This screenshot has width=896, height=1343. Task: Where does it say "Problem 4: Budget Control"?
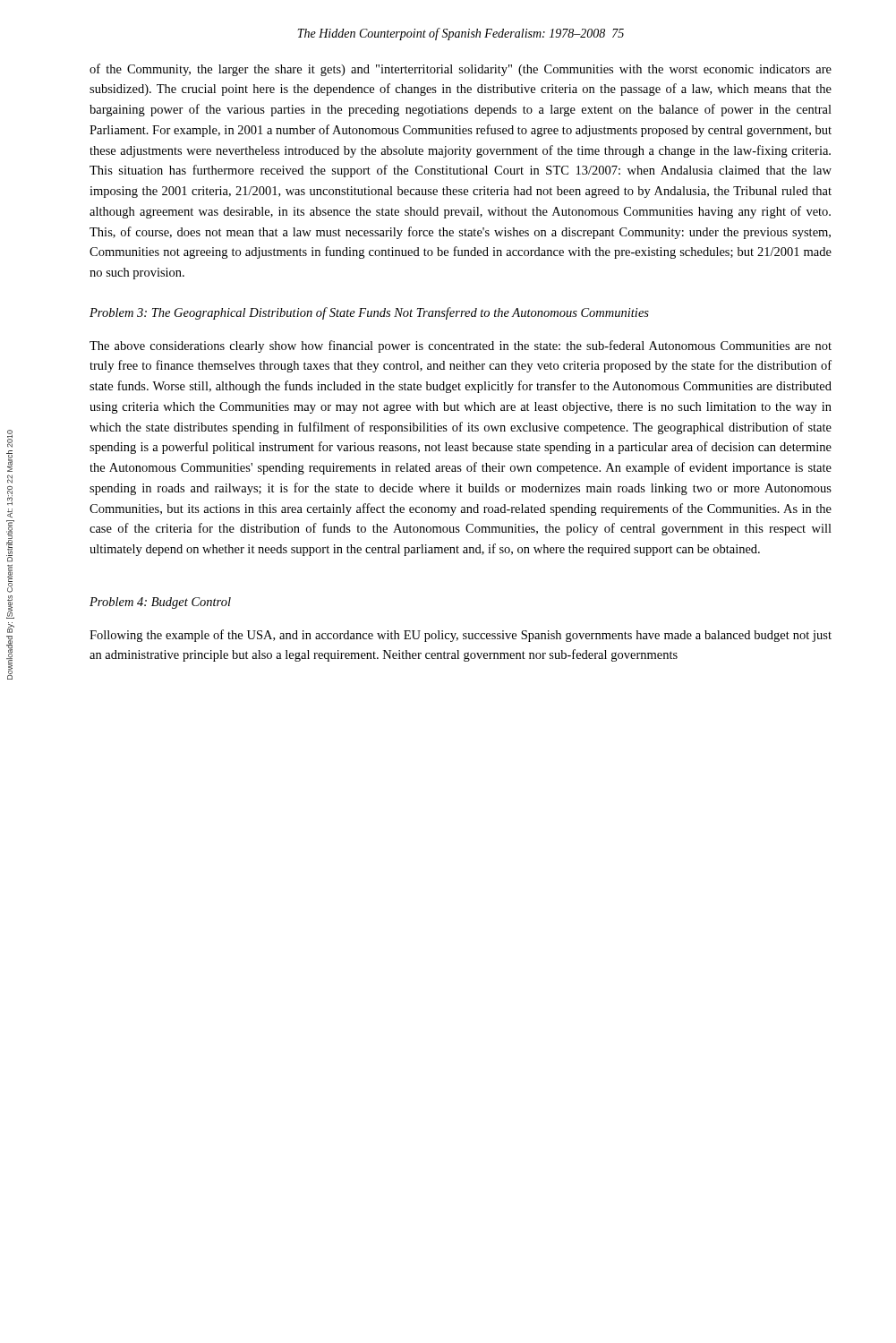click(160, 602)
